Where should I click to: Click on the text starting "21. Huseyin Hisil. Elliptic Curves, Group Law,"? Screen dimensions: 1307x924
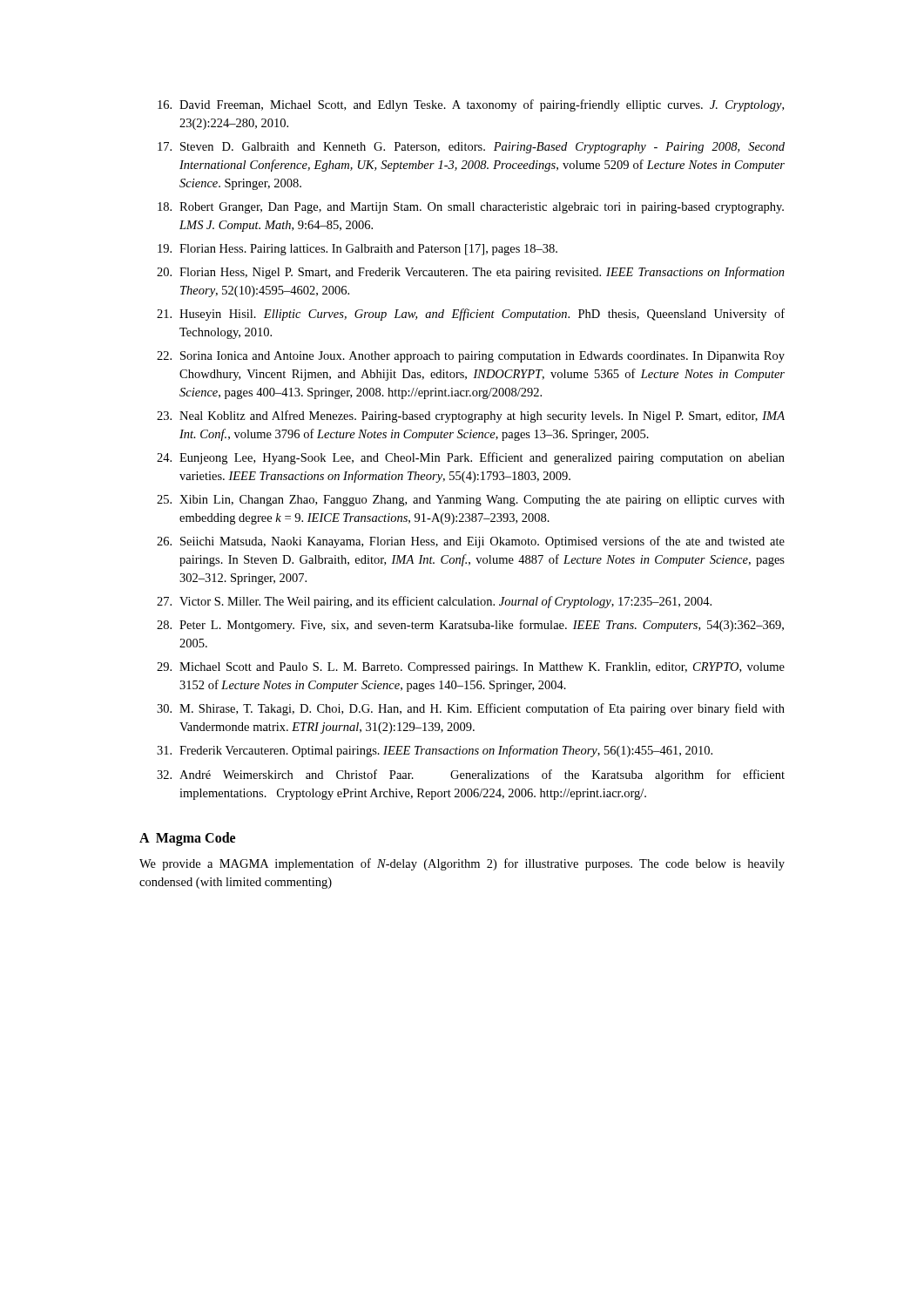[462, 323]
